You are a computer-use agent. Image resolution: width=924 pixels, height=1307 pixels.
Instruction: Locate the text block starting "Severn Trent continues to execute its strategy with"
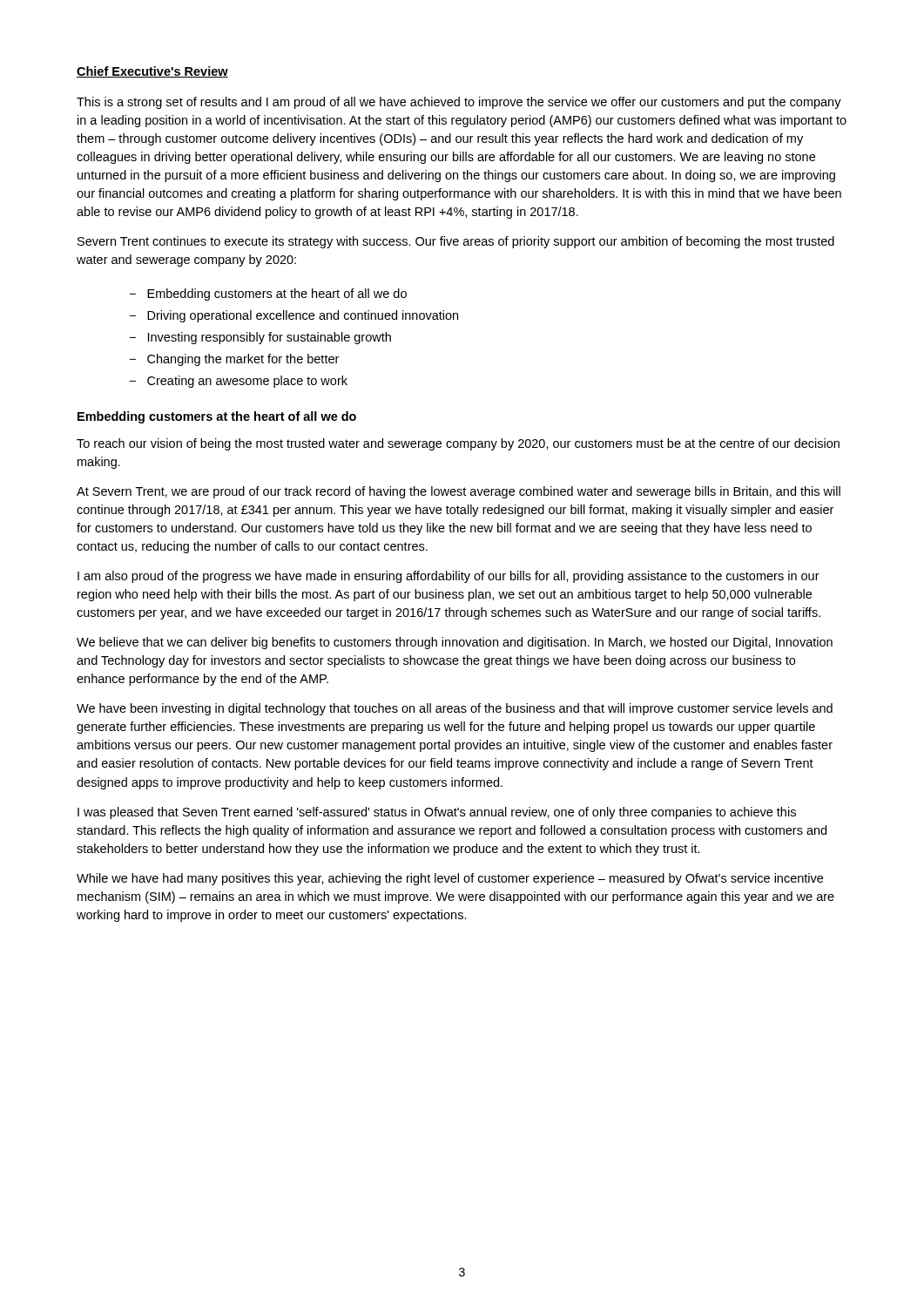tap(456, 251)
